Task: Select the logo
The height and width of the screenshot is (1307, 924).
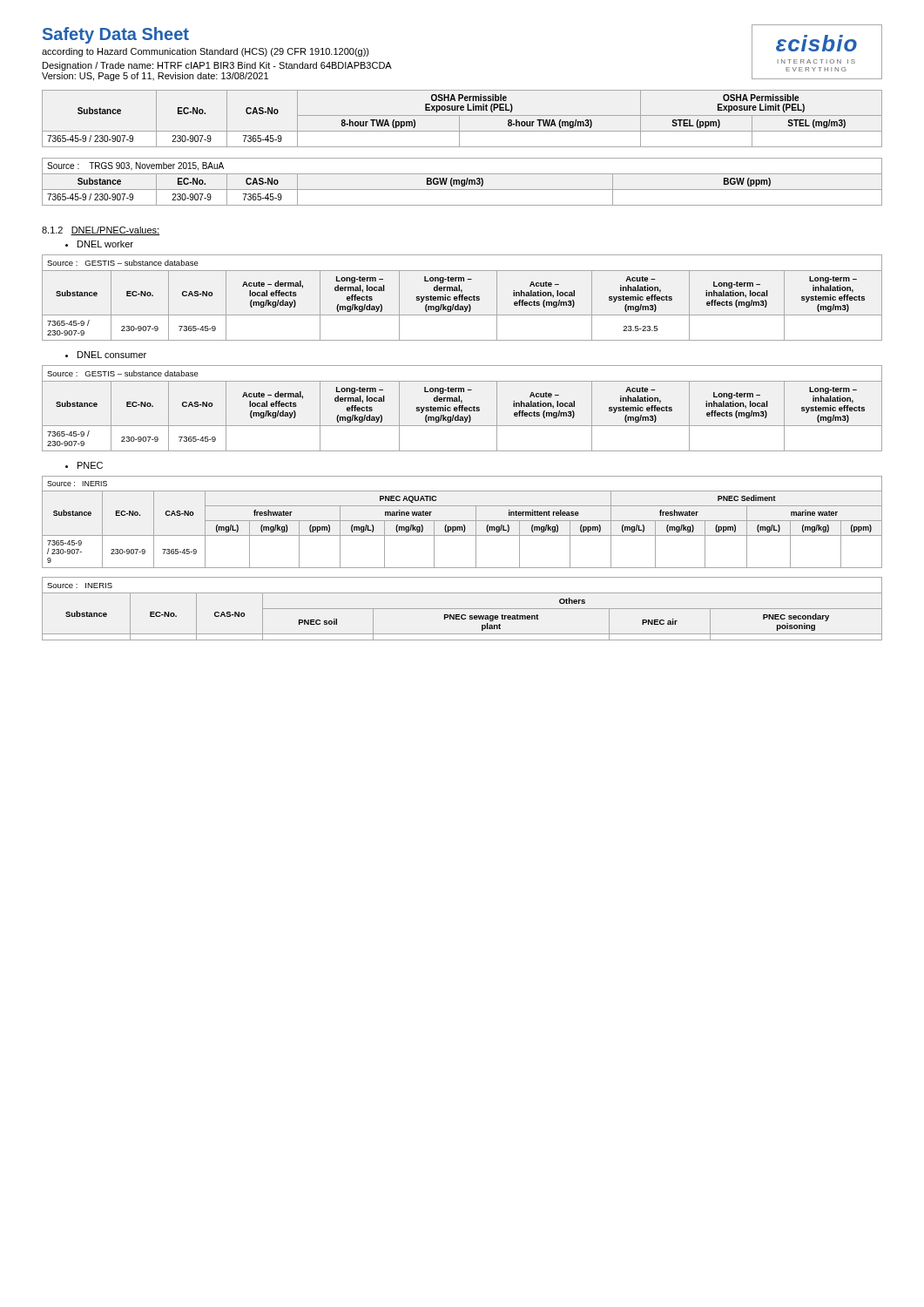Action: pyautogui.click(x=817, y=52)
